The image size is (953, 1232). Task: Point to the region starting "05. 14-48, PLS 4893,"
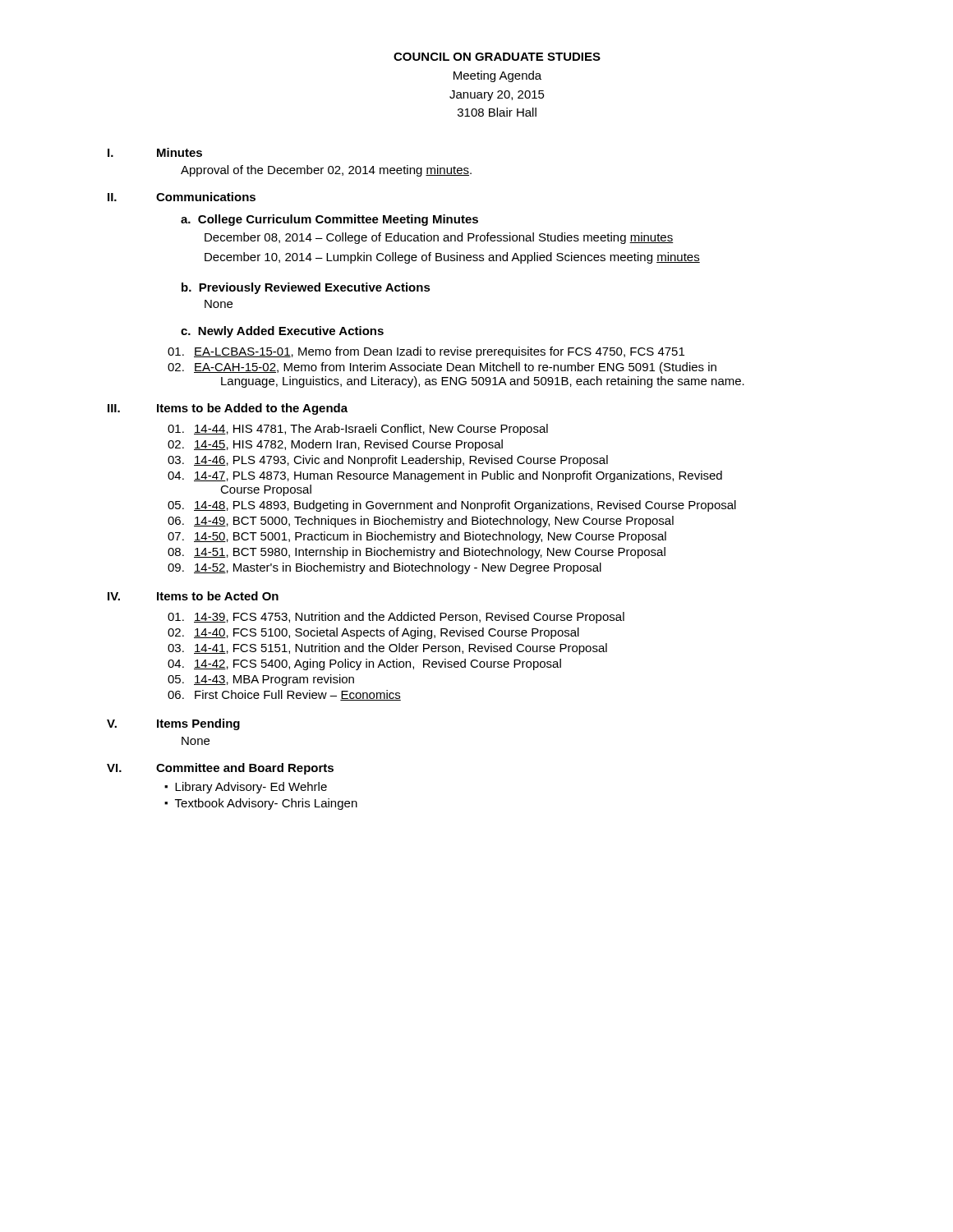527,504
